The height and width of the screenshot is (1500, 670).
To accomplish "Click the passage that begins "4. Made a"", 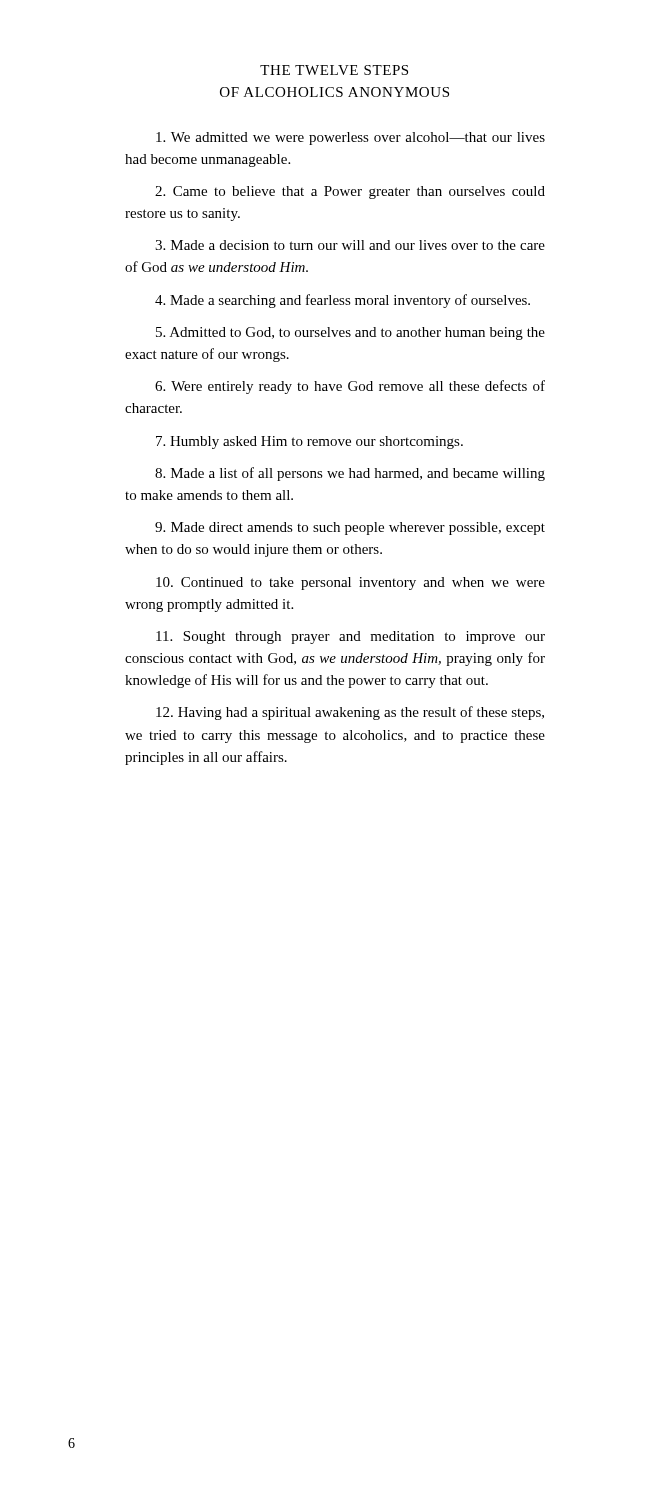I will pyautogui.click(x=343, y=300).
